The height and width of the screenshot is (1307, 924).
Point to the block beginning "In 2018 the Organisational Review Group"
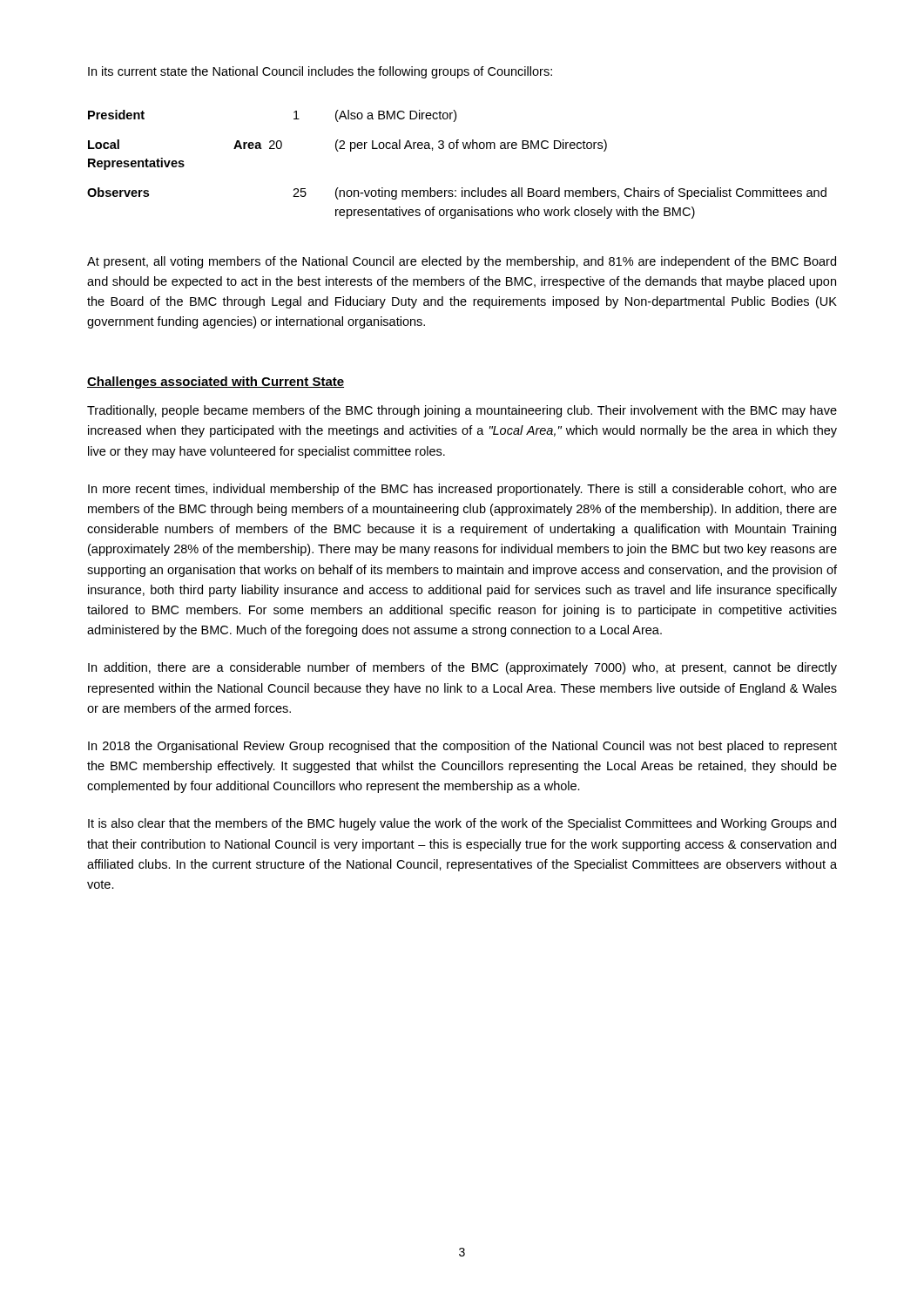pos(462,766)
